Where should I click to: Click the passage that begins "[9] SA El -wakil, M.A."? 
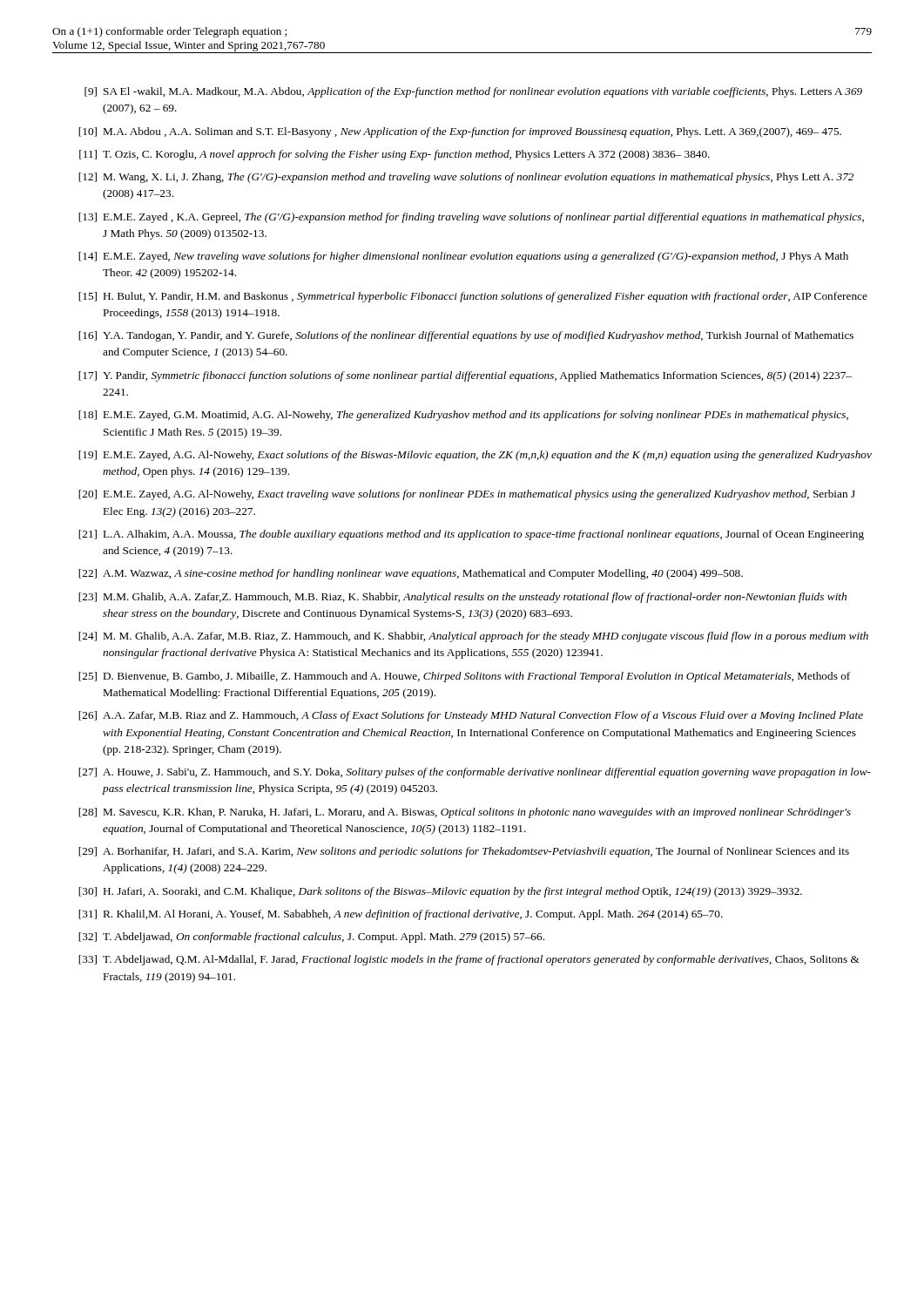click(x=467, y=100)
